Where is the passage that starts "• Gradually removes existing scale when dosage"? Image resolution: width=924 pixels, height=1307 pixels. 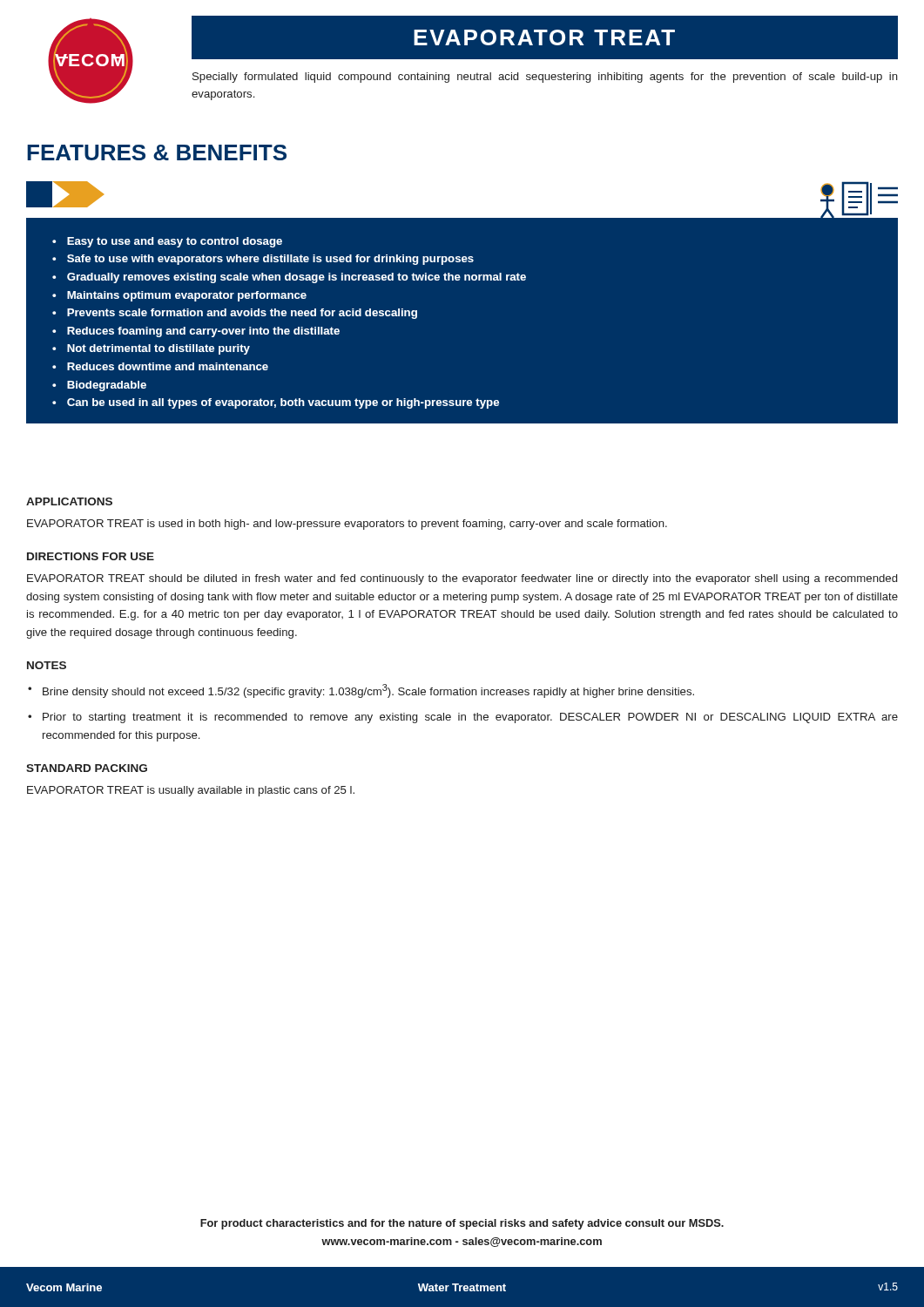(289, 277)
